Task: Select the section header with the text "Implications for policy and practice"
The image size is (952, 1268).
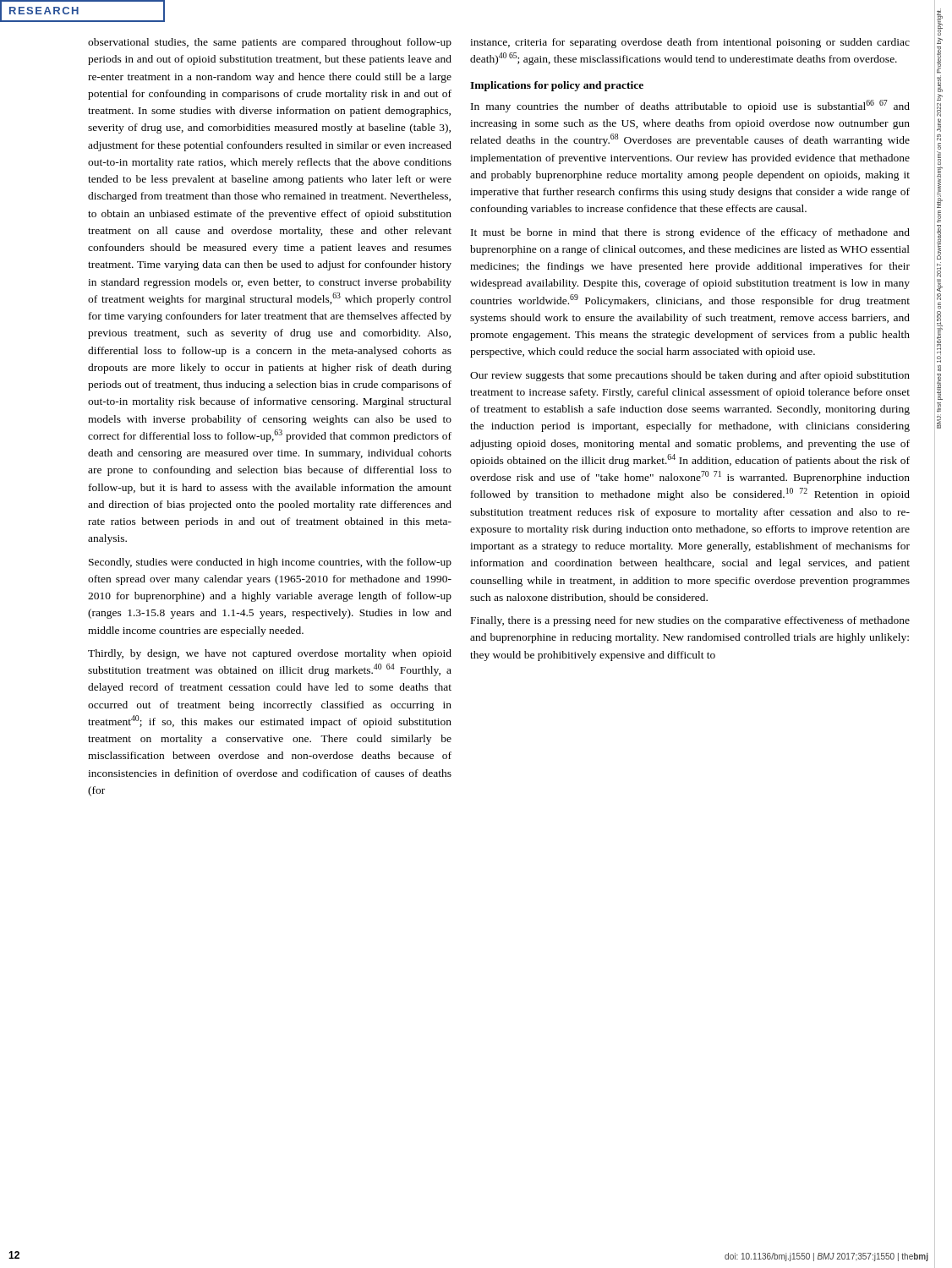Action: (x=557, y=86)
